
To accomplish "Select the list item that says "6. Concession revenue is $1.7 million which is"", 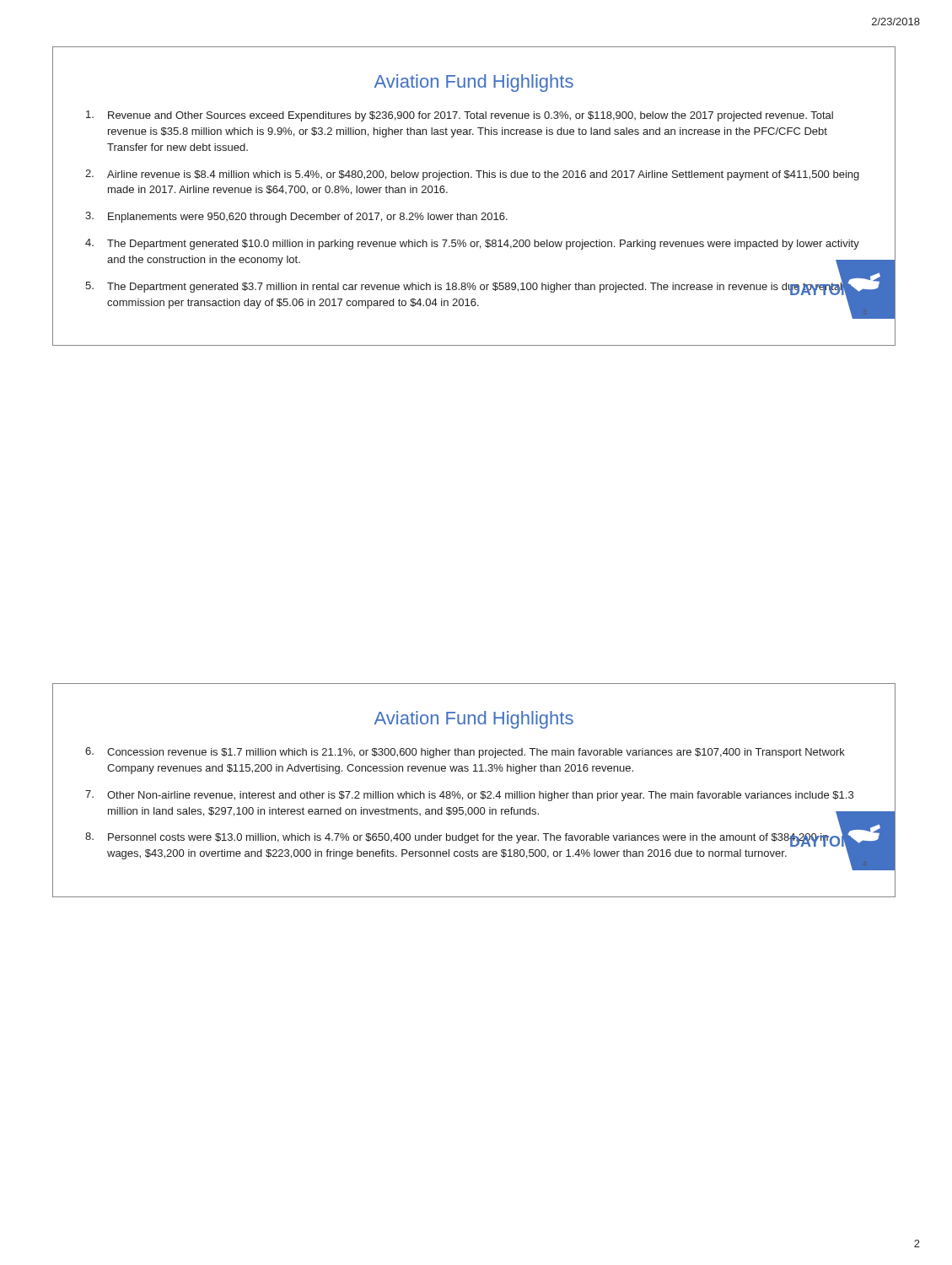I will point(474,761).
